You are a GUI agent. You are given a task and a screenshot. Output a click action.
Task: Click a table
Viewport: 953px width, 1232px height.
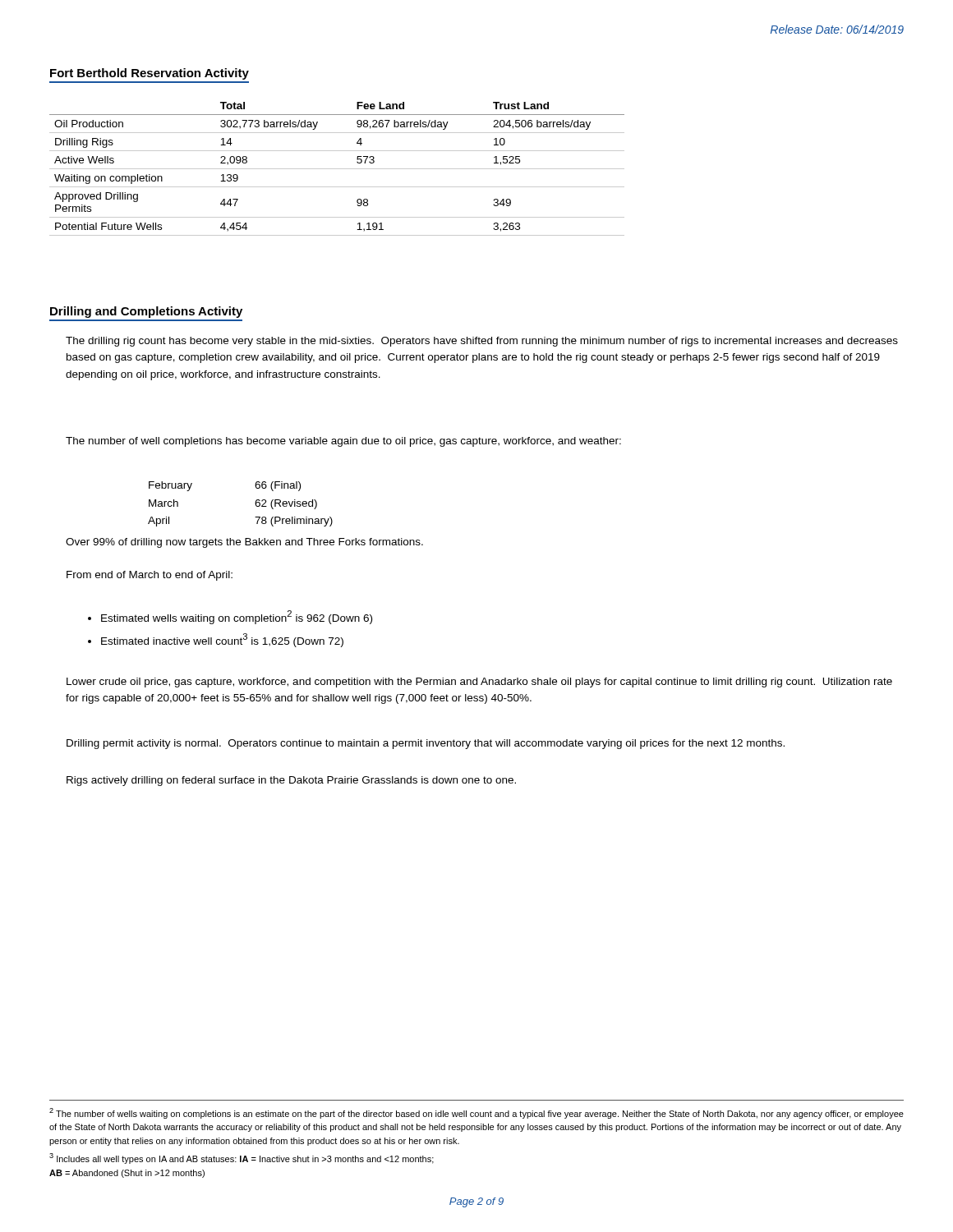pyautogui.click(x=337, y=166)
